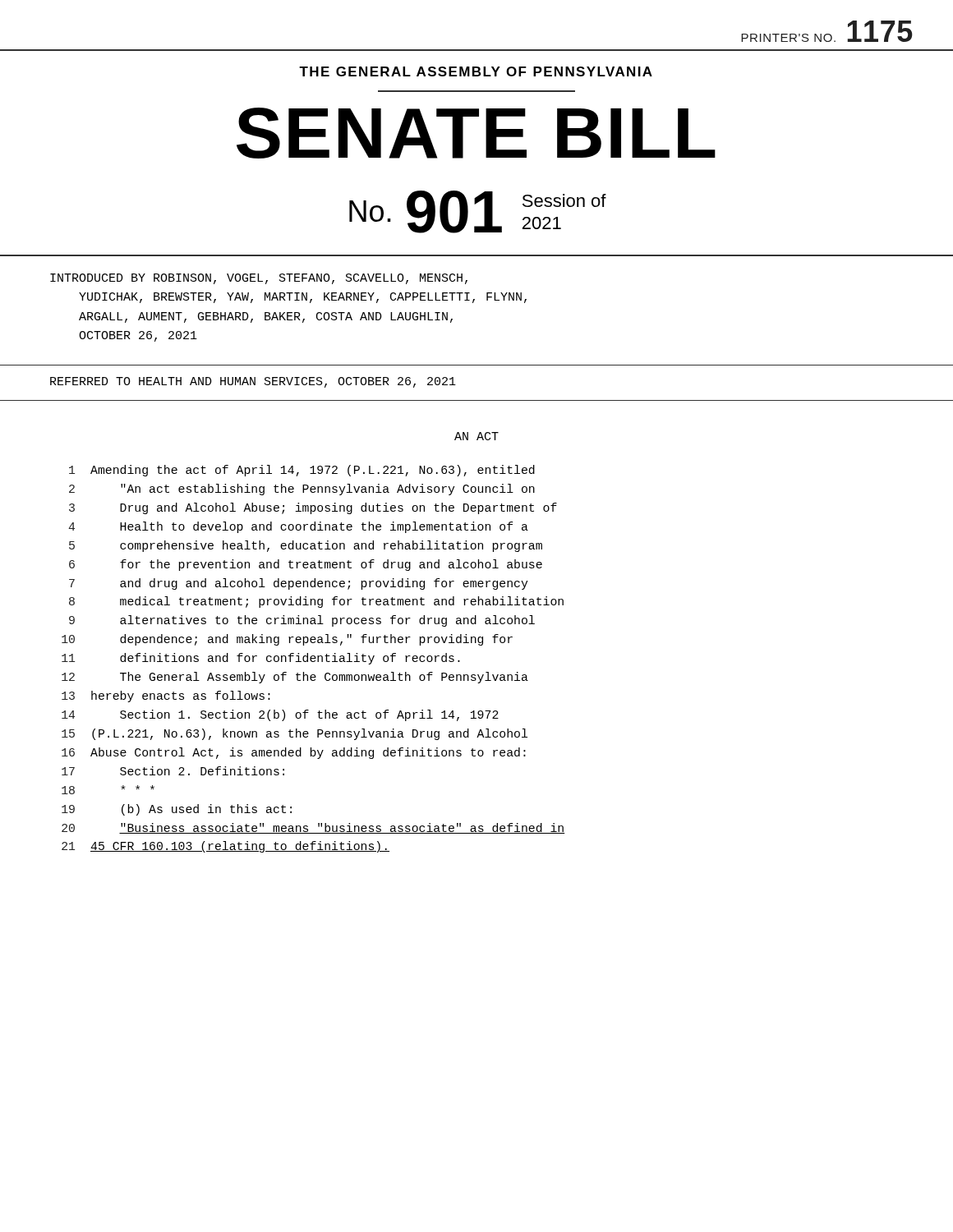The image size is (953, 1232).
Task: Locate the element starting "SENATE BILL"
Action: [476, 133]
